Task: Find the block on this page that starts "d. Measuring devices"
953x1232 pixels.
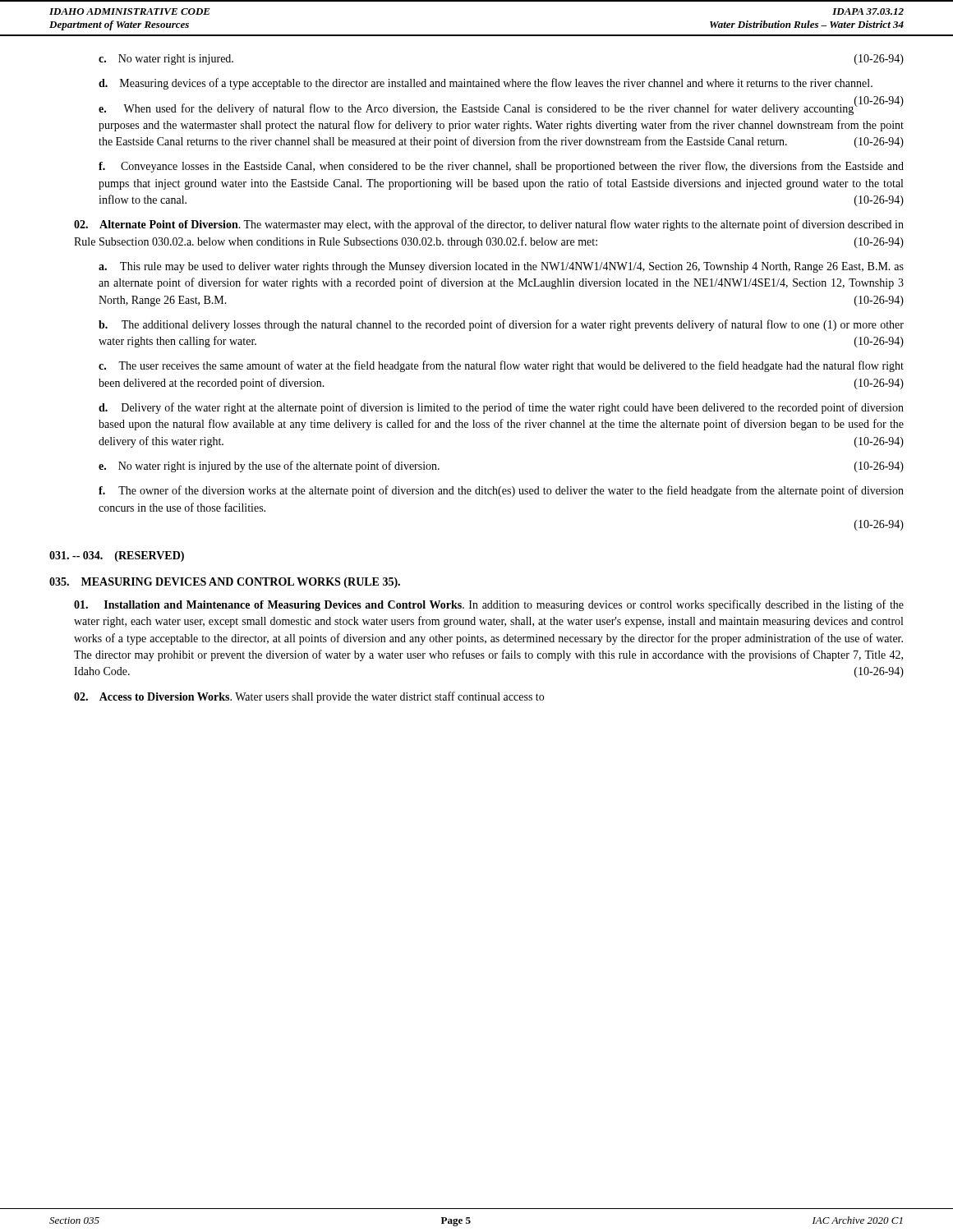Action: click(501, 85)
